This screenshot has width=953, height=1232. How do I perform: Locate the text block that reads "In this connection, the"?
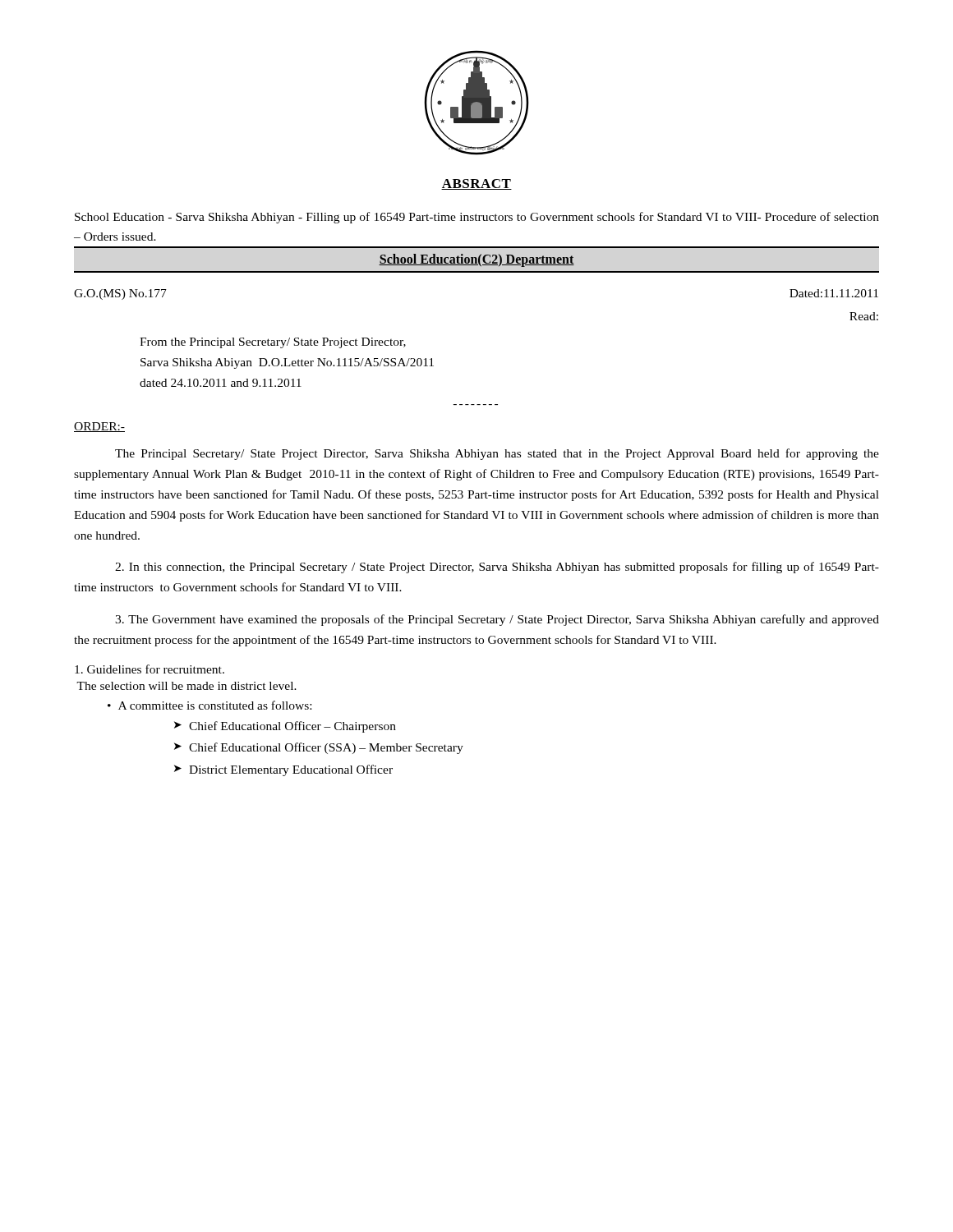click(x=476, y=577)
